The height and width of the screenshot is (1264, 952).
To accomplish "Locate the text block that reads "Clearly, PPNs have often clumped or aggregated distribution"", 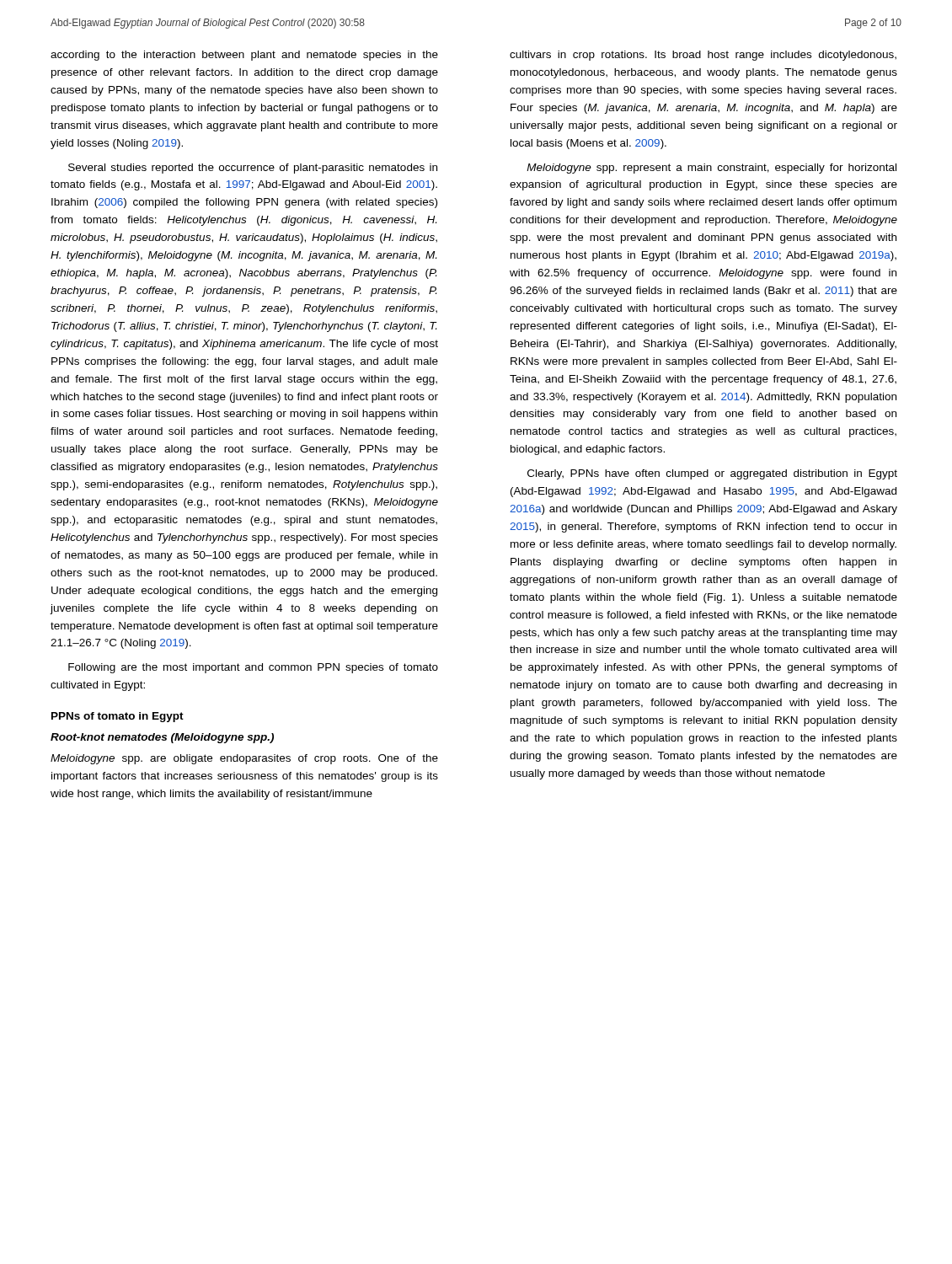I will click(703, 624).
